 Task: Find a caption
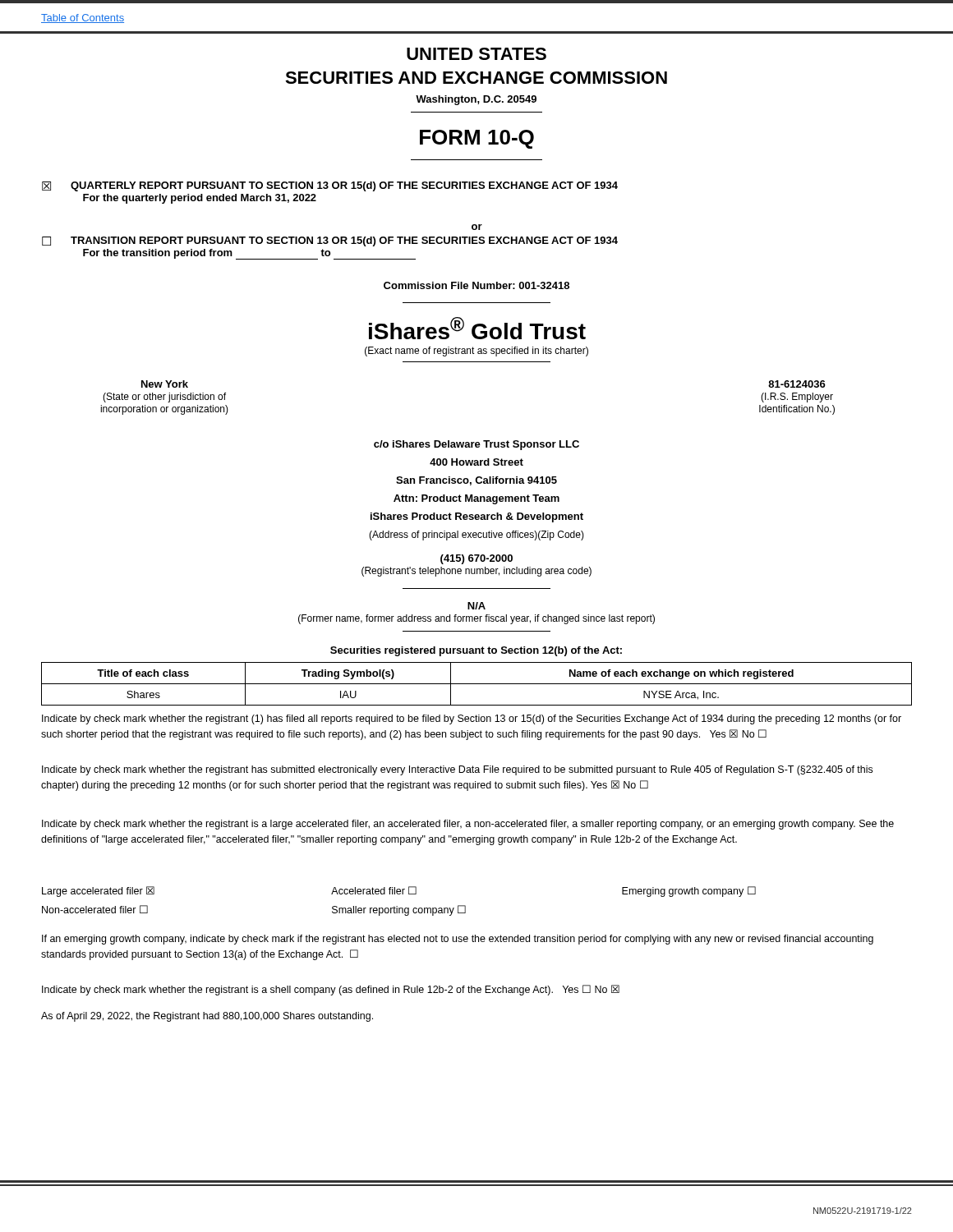[x=476, y=351]
